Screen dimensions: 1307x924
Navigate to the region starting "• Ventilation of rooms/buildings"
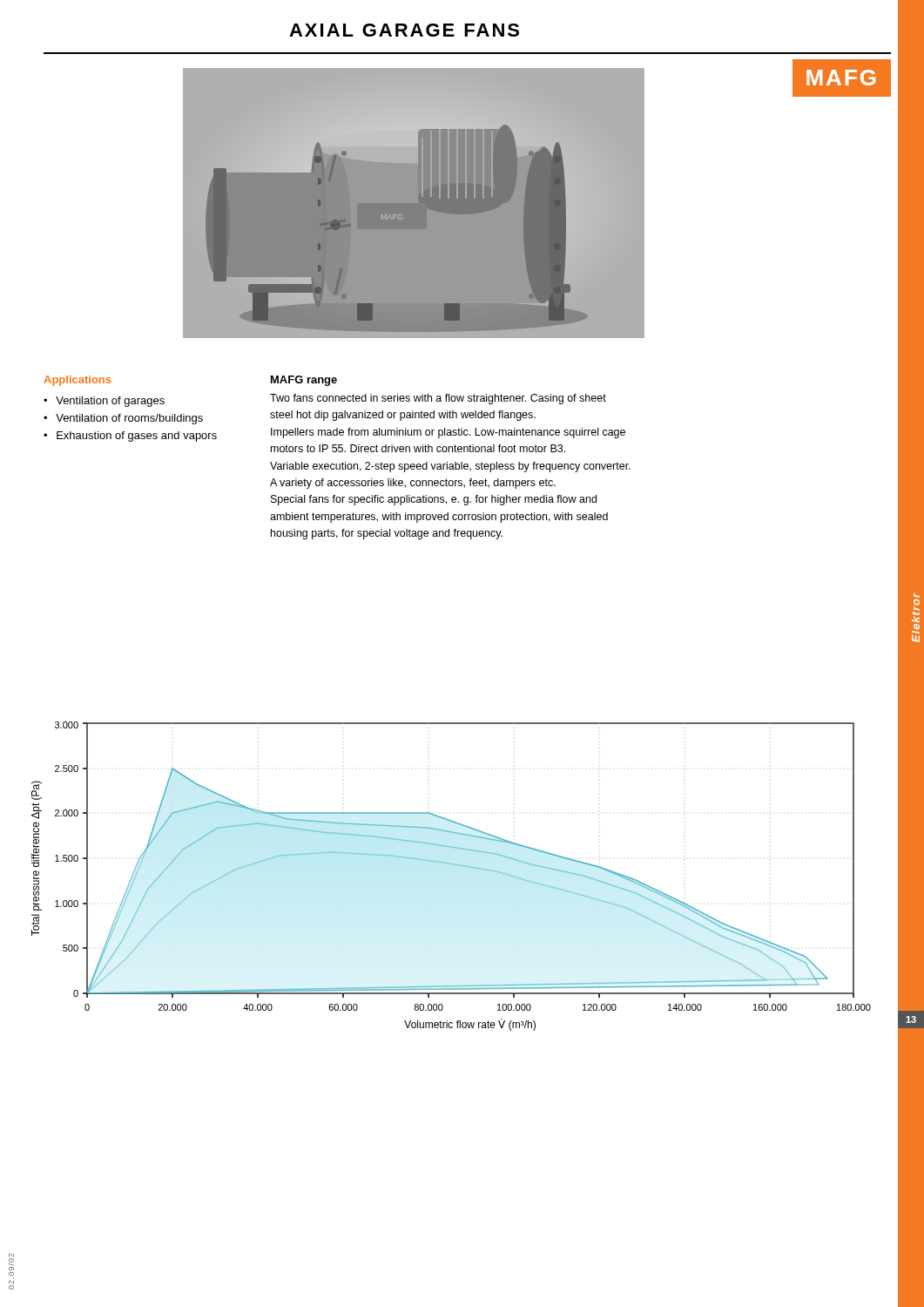pyautogui.click(x=123, y=418)
